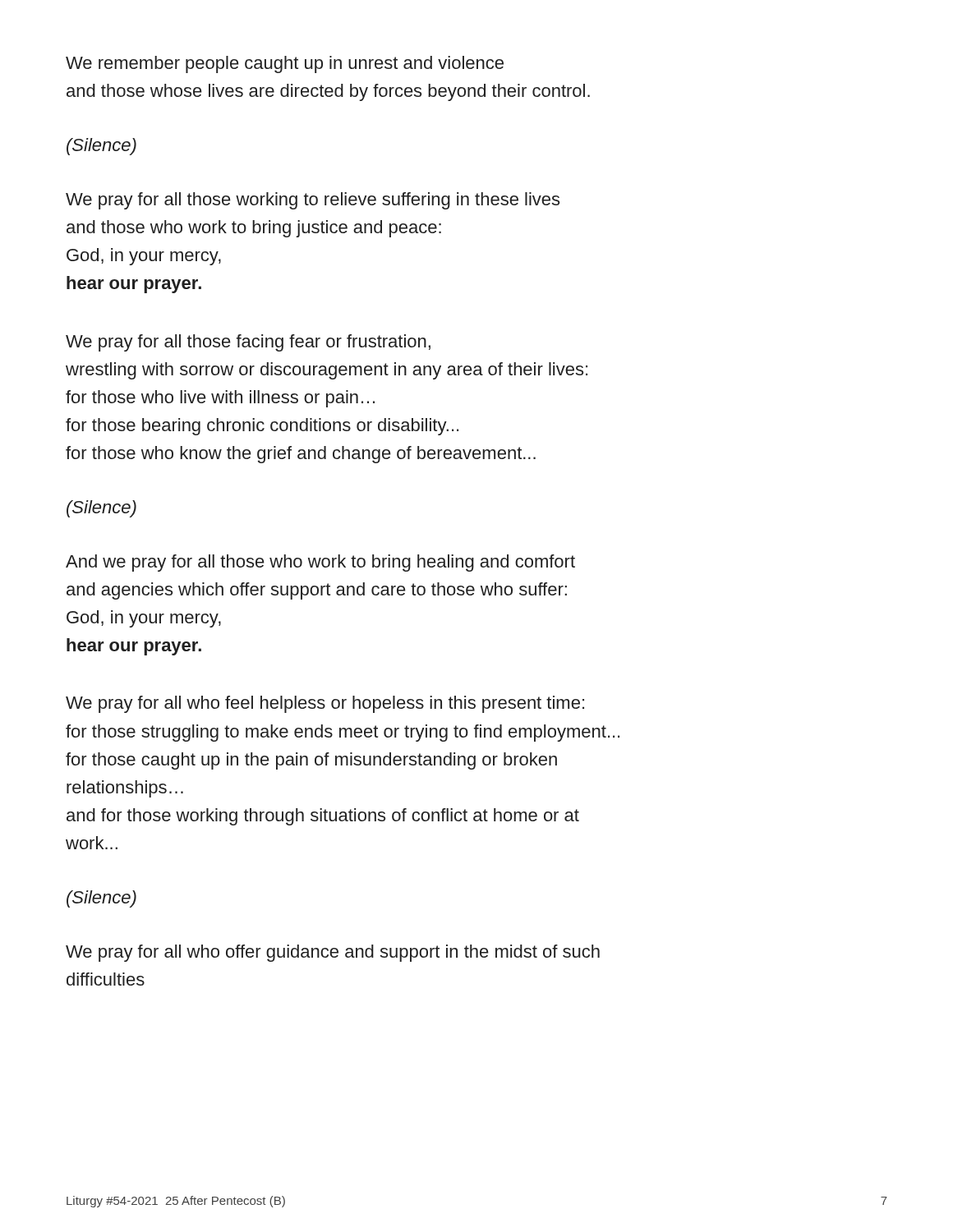
Task: Navigate to the element starting "We pray for all those working to relieve"
Action: point(313,201)
